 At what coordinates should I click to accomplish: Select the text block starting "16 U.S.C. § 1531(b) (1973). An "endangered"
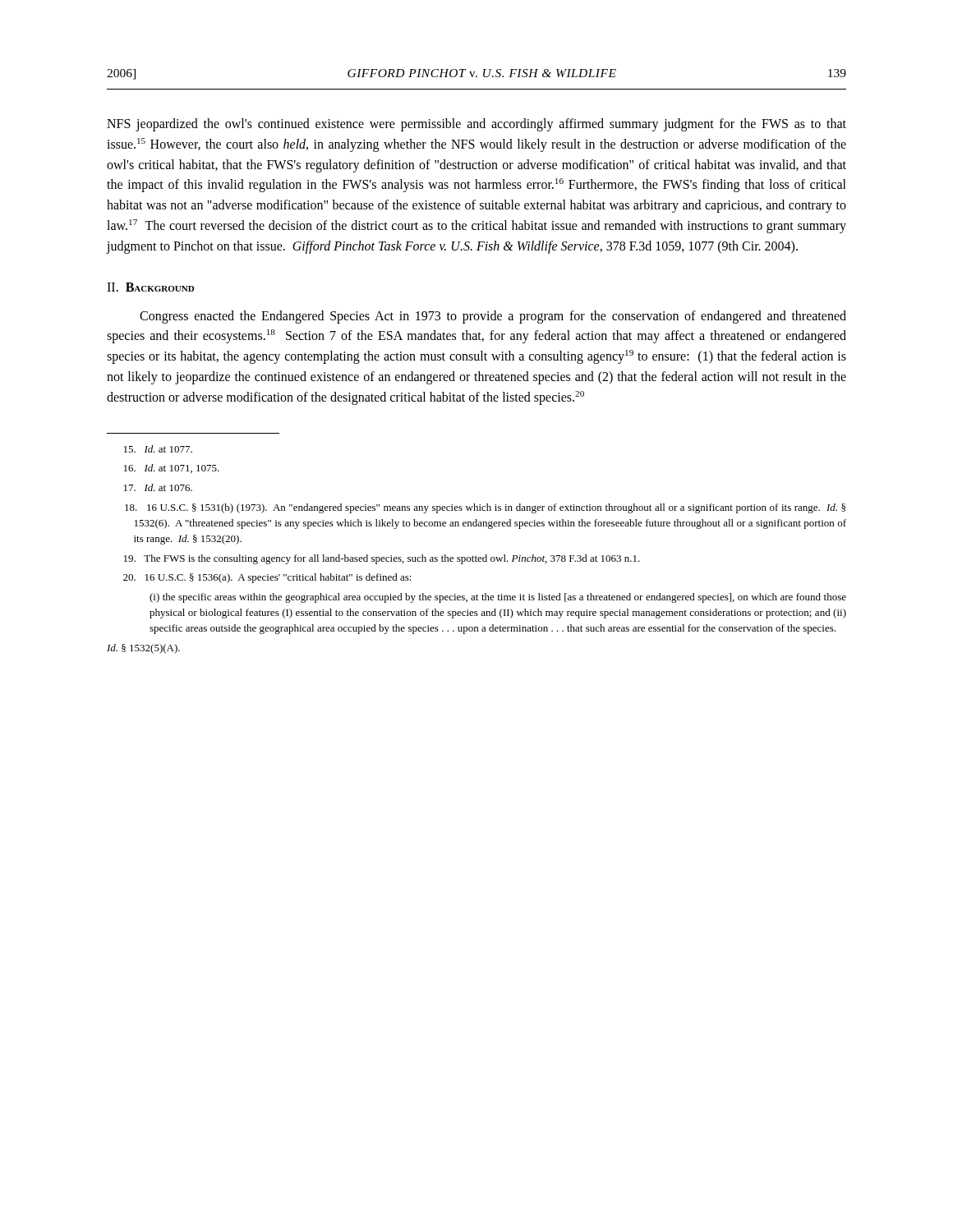coord(476,523)
